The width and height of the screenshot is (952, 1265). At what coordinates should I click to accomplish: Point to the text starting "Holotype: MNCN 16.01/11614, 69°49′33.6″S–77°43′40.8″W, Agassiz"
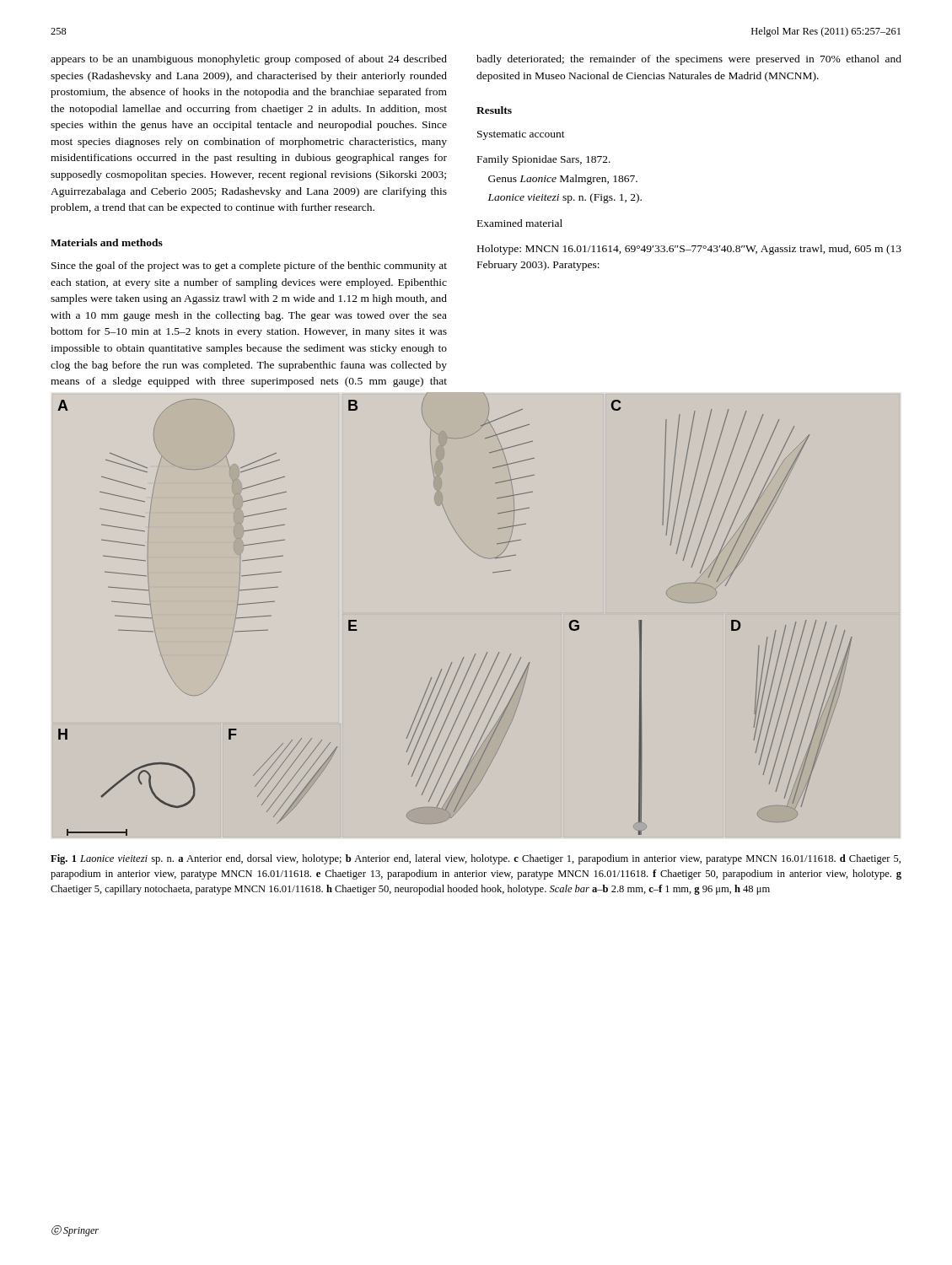coord(689,256)
